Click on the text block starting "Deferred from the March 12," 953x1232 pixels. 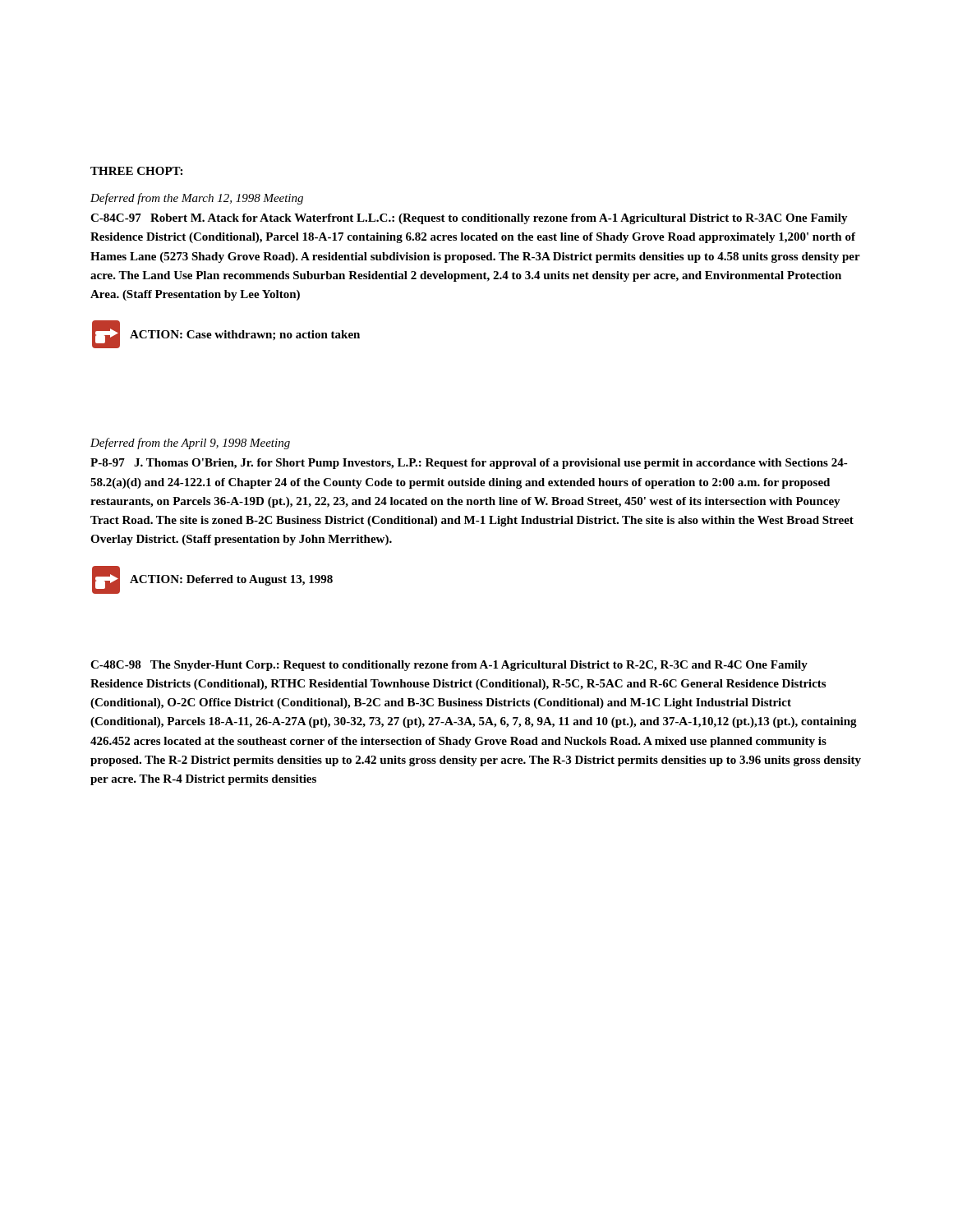tap(197, 198)
